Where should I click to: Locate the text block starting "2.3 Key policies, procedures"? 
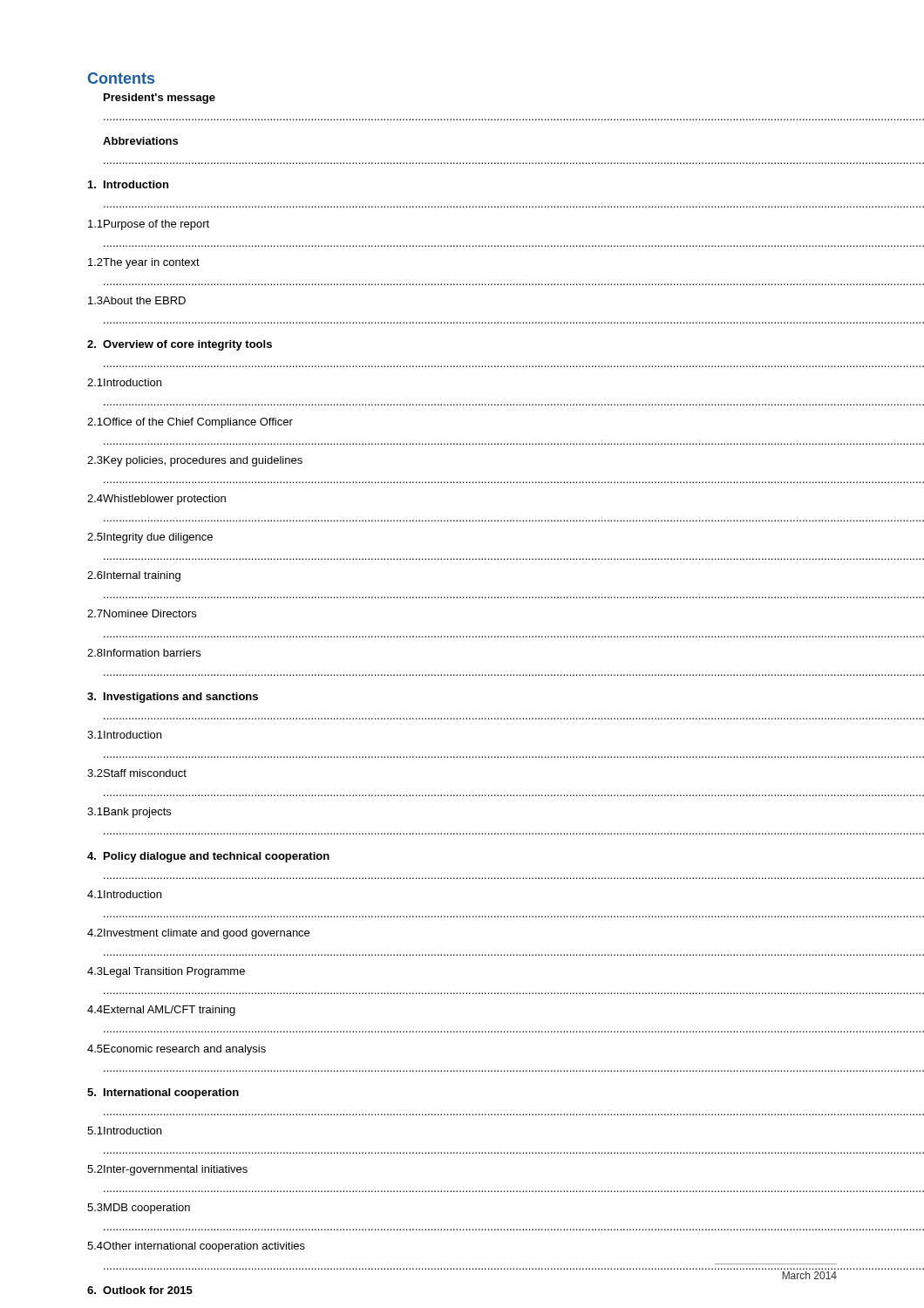point(506,470)
